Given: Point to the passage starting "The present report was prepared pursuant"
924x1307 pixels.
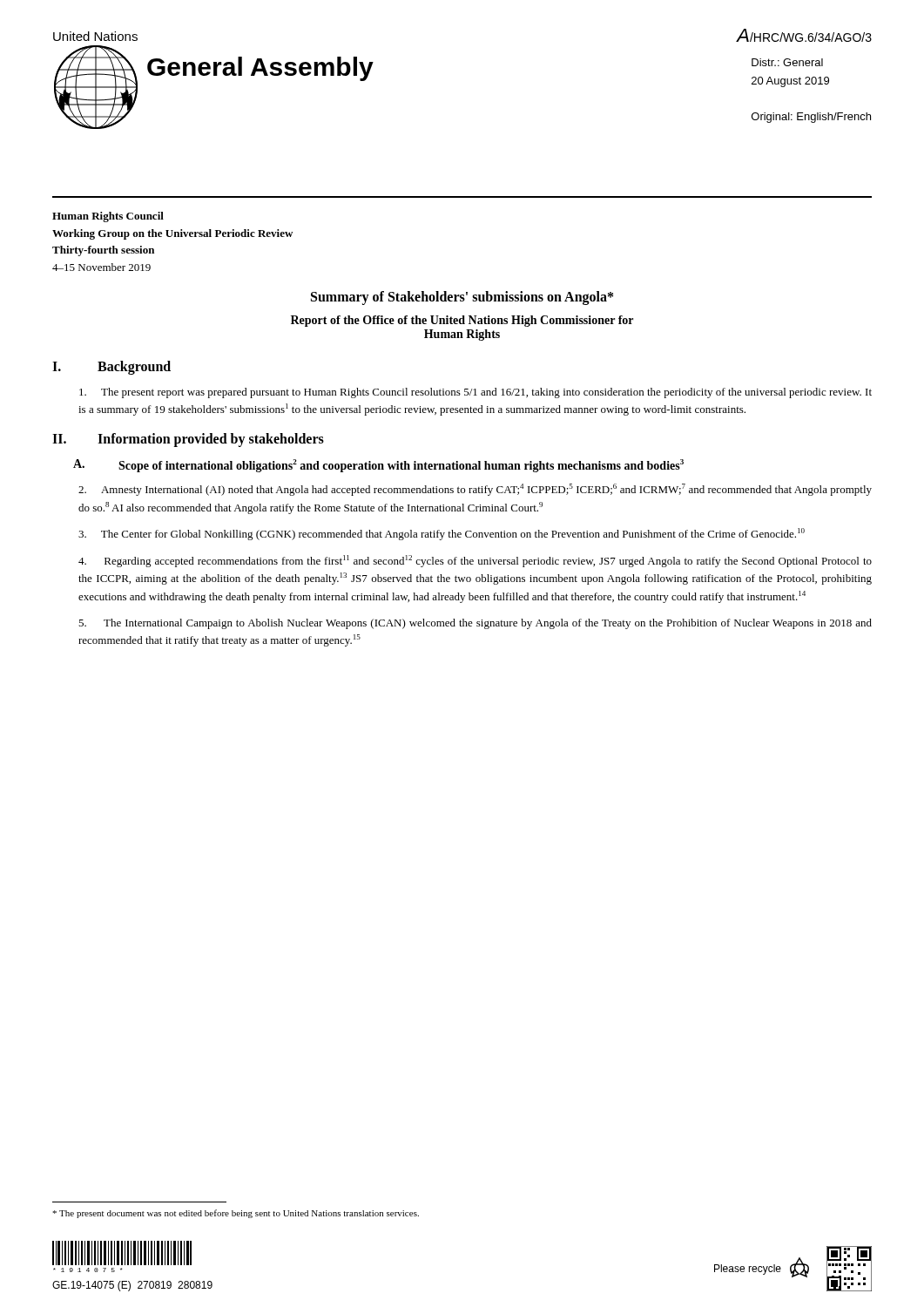Looking at the screenshot, I should pos(475,401).
